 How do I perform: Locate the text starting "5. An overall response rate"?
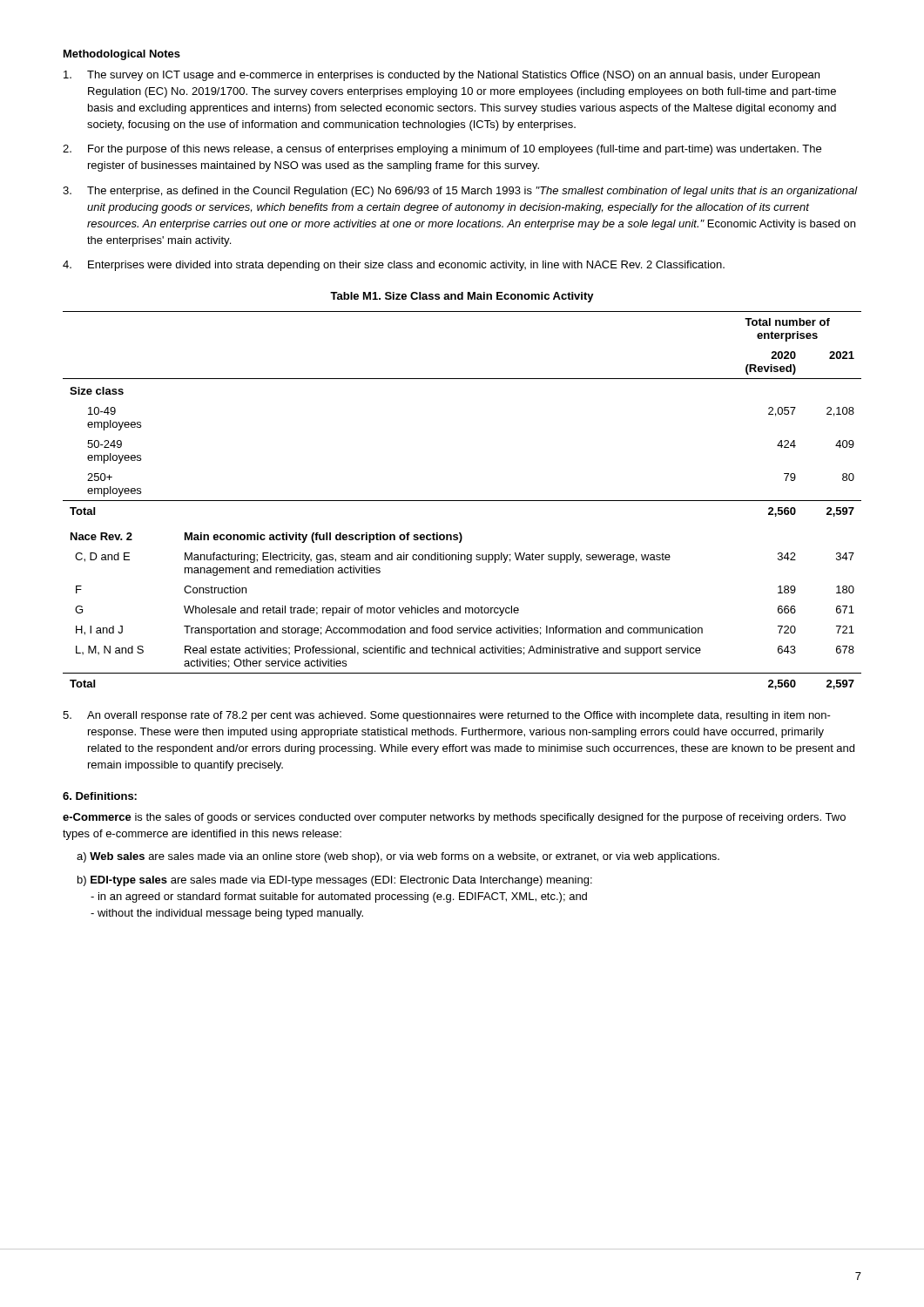point(462,741)
